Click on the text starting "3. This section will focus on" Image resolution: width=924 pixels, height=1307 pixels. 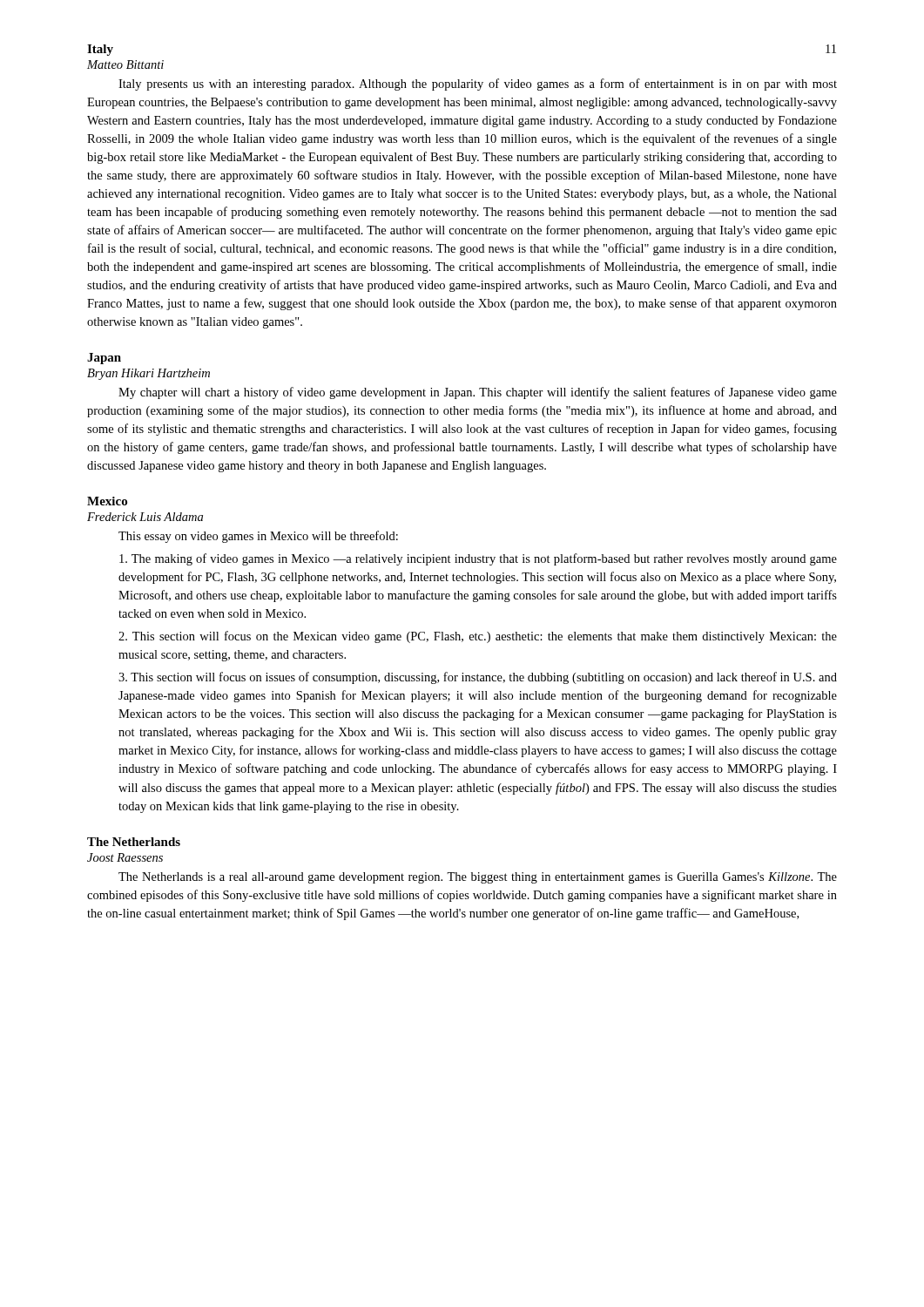coord(478,742)
